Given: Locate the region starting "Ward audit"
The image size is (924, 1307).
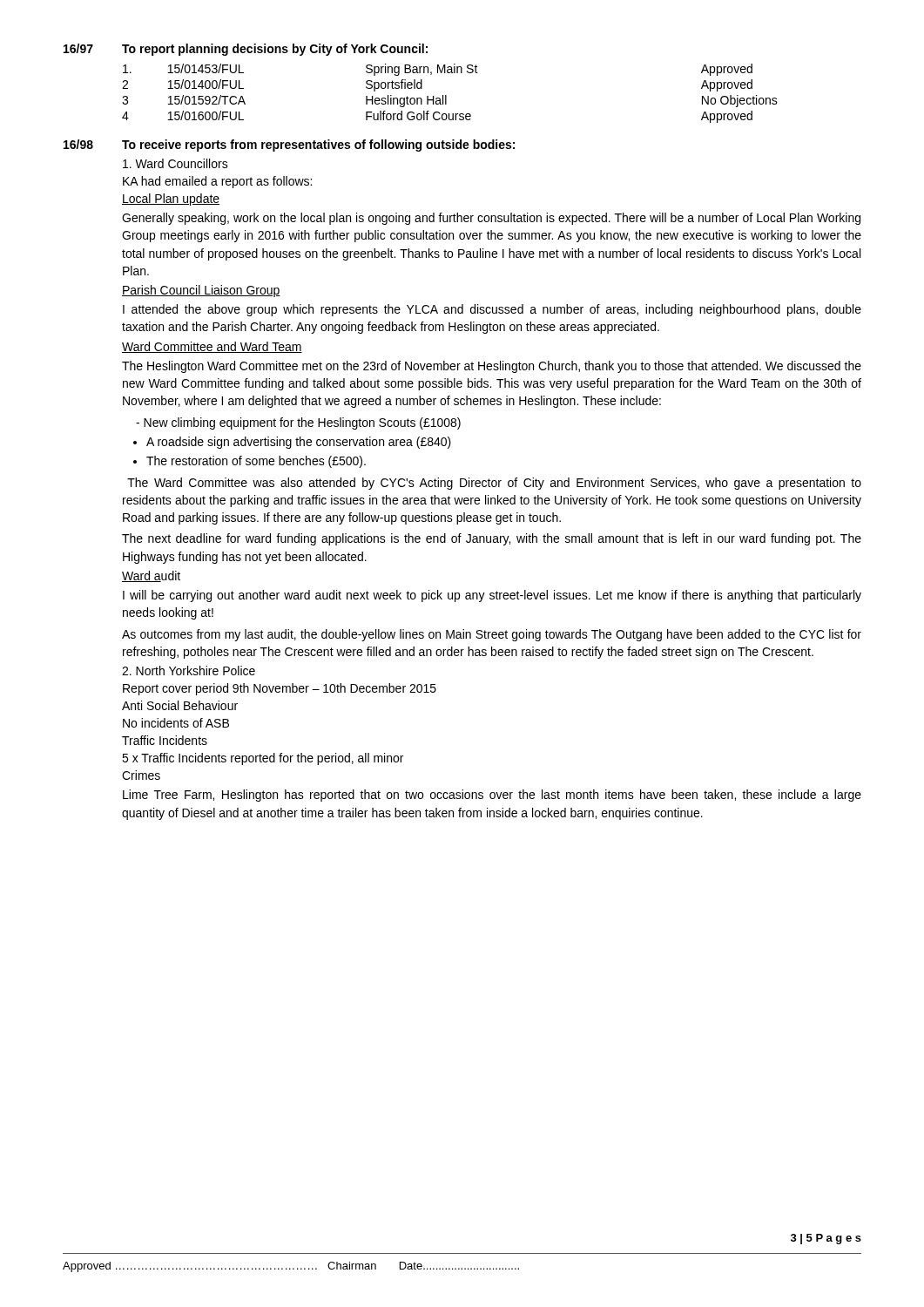Looking at the screenshot, I should pos(151,576).
